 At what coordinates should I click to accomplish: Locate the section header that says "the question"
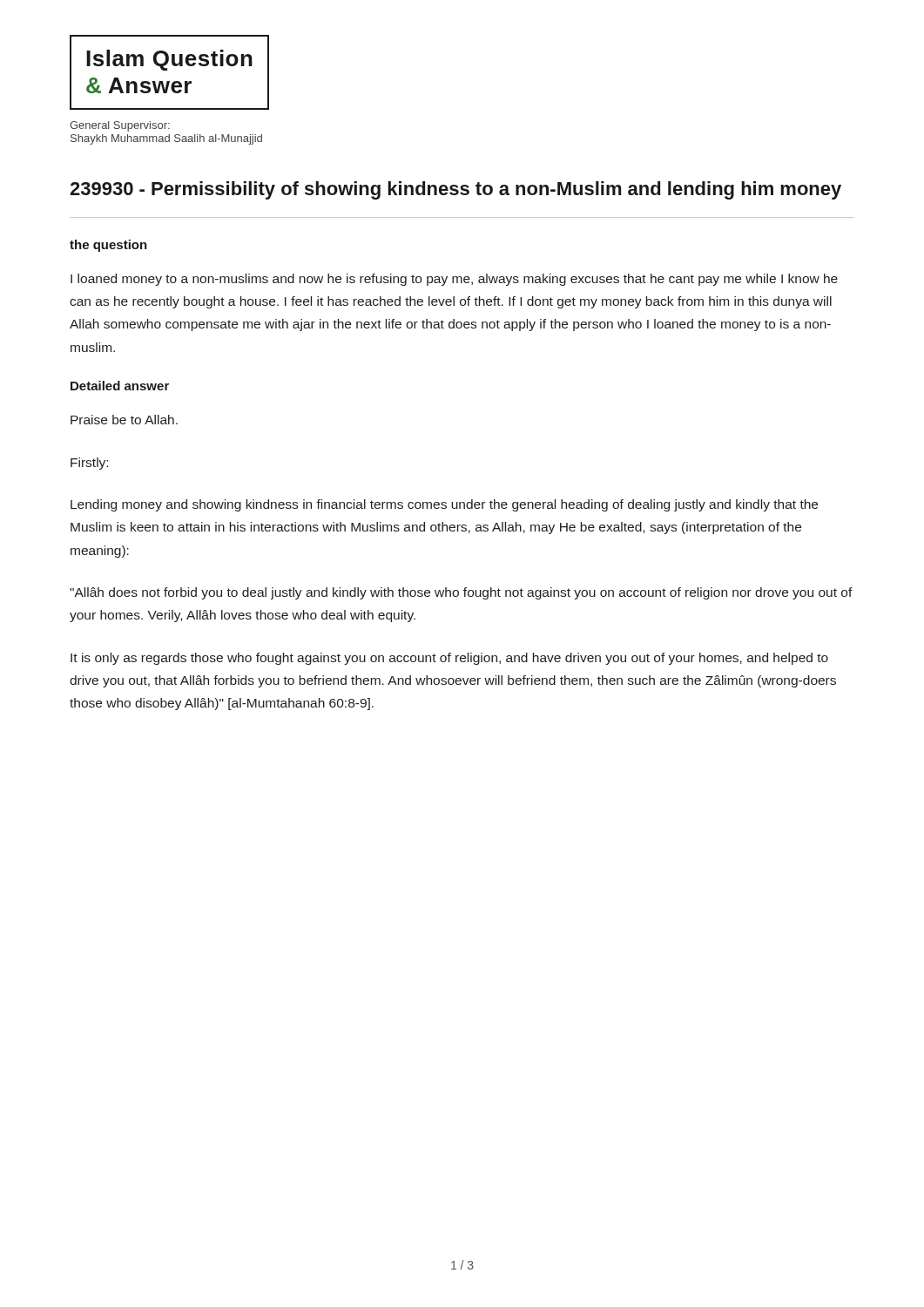pos(108,244)
